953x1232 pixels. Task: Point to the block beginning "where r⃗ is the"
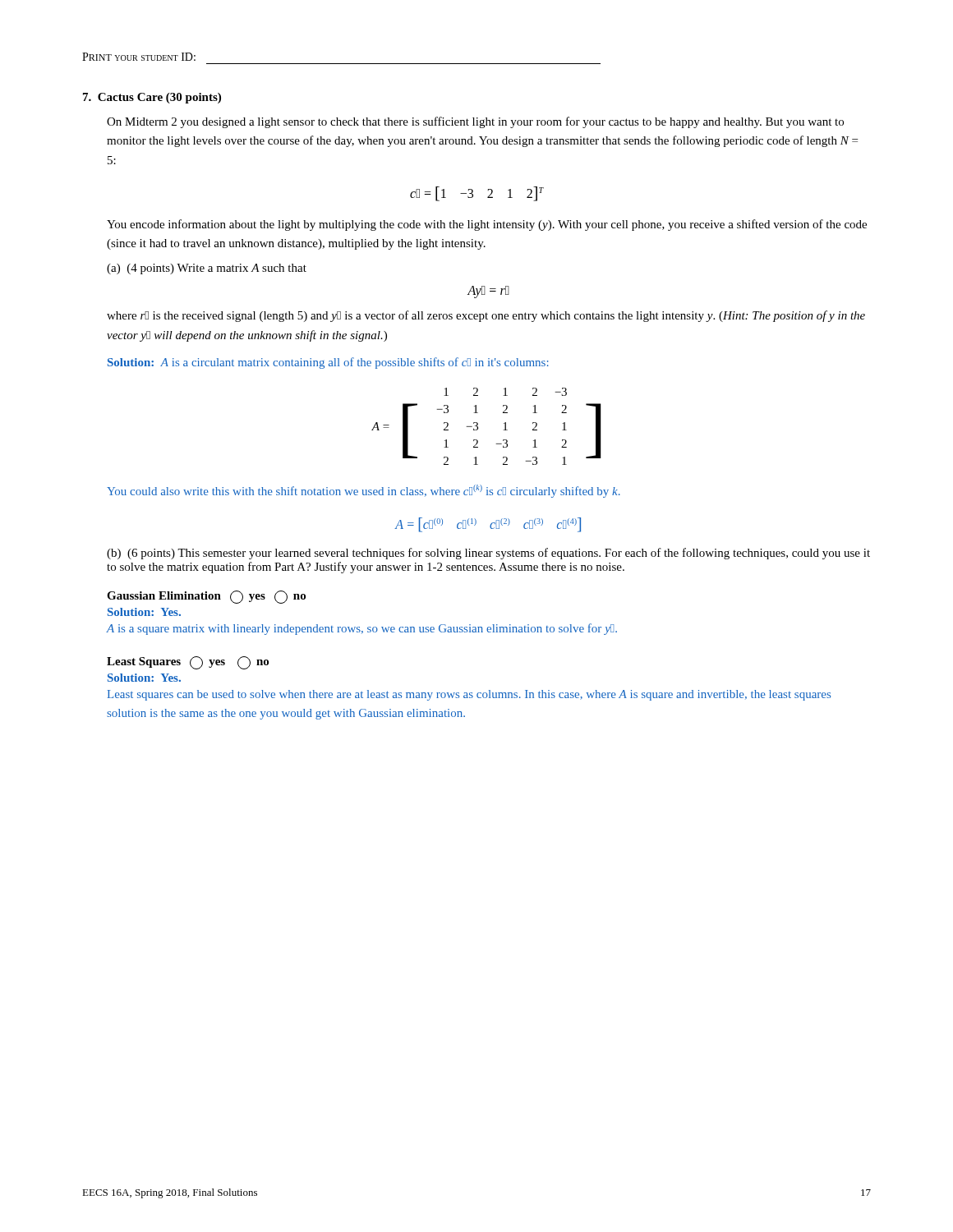pyautogui.click(x=486, y=325)
